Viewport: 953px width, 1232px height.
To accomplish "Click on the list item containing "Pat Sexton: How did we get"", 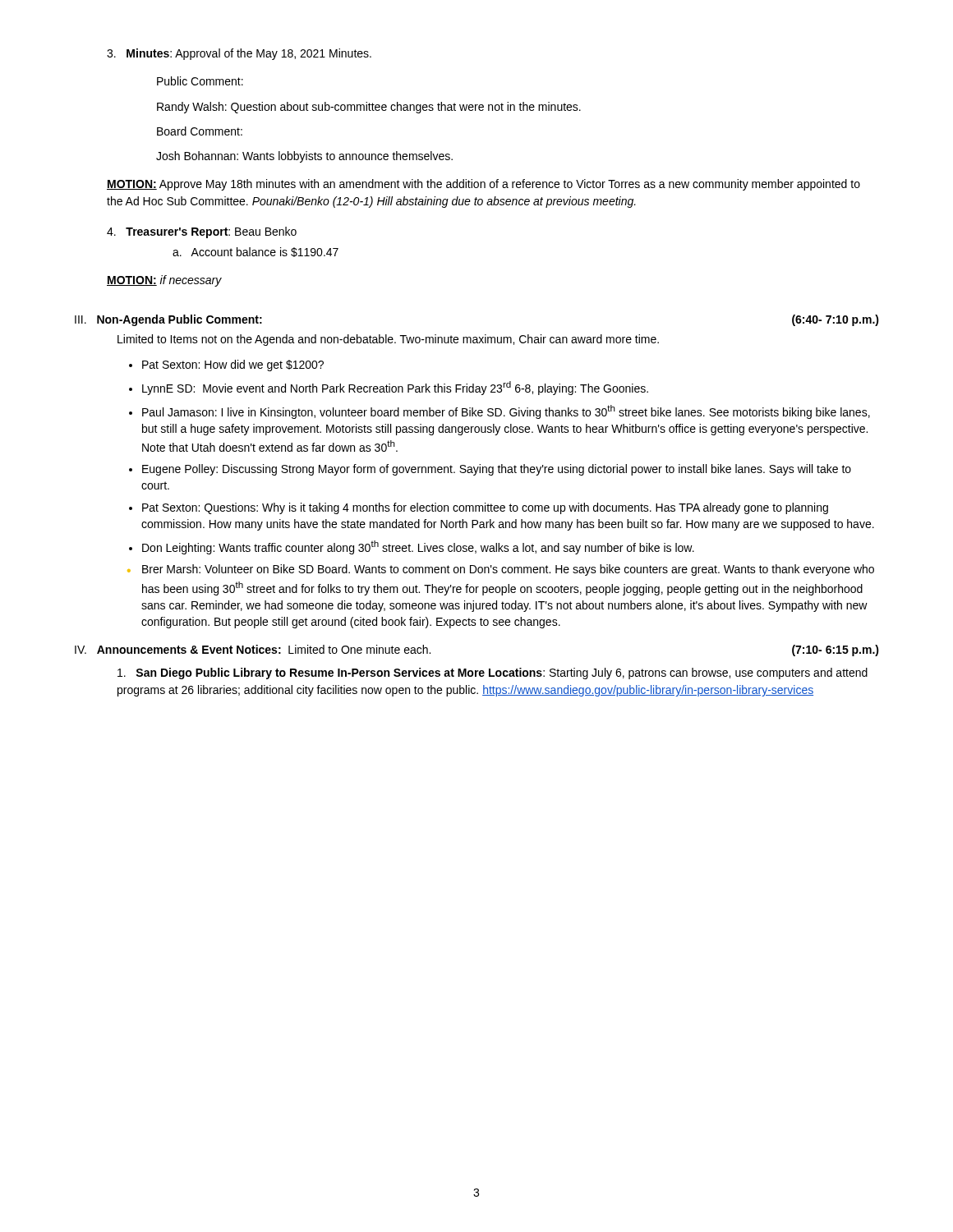I will click(233, 364).
